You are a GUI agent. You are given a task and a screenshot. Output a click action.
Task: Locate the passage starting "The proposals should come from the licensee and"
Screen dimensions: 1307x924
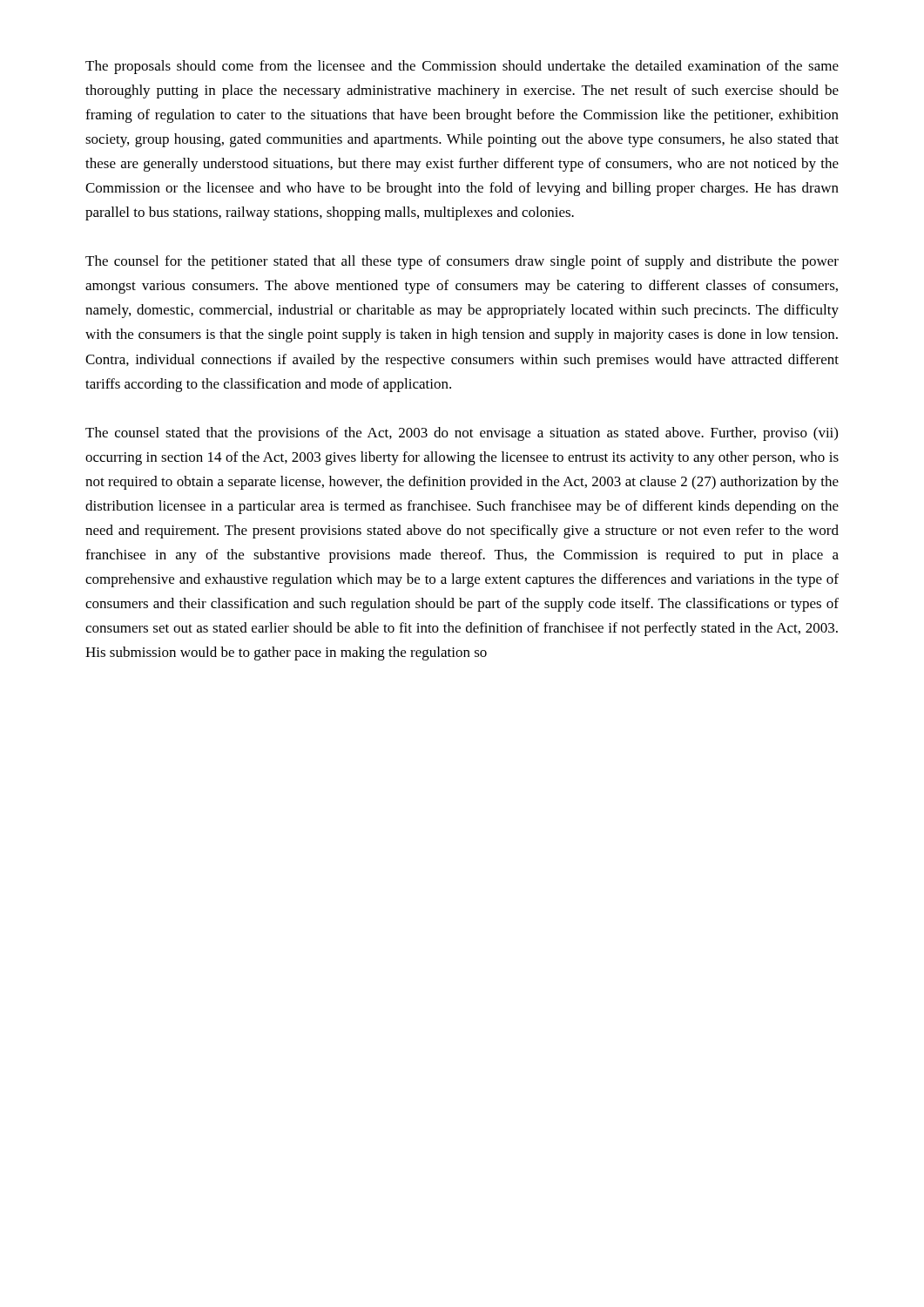click(462, 139)
